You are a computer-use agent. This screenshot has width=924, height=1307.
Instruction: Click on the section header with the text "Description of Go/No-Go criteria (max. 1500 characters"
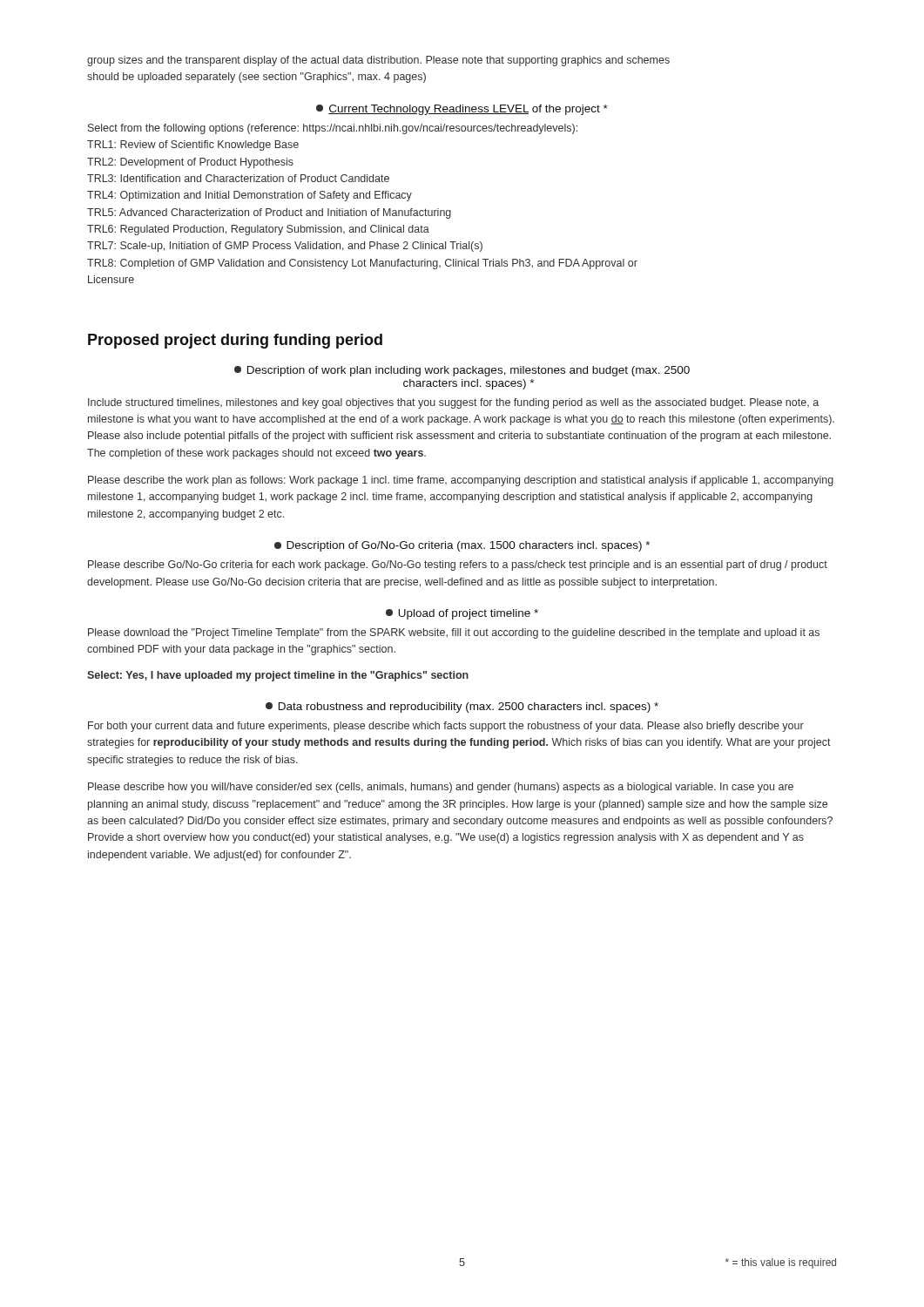(462, 545)
